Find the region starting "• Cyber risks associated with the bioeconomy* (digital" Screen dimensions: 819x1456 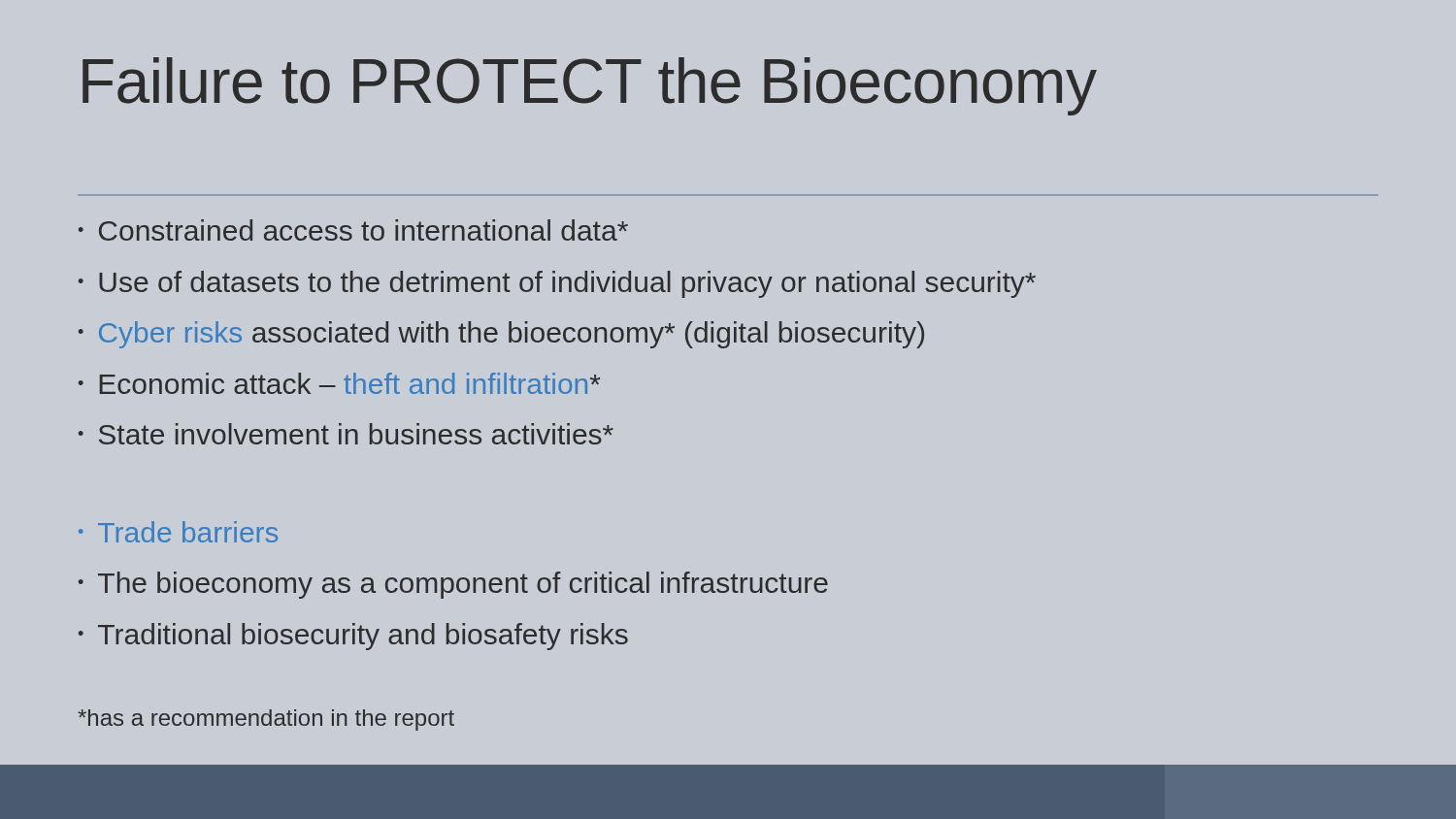[x=502, y=333]
